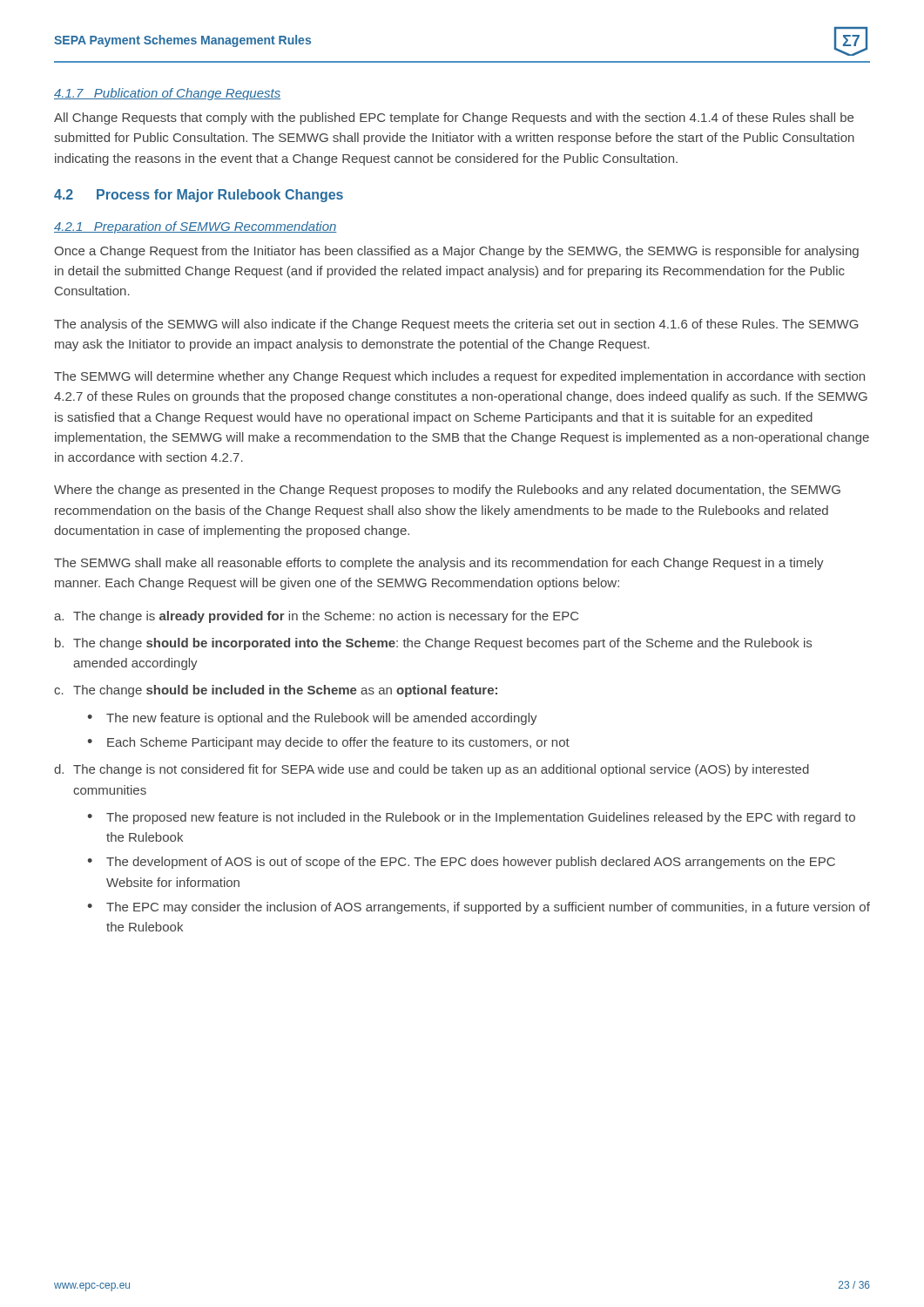Find the list item that says "a. The change is already provided for"
Image resolution: width=924 pixels, height=1307 pixels.
point(462,615)
